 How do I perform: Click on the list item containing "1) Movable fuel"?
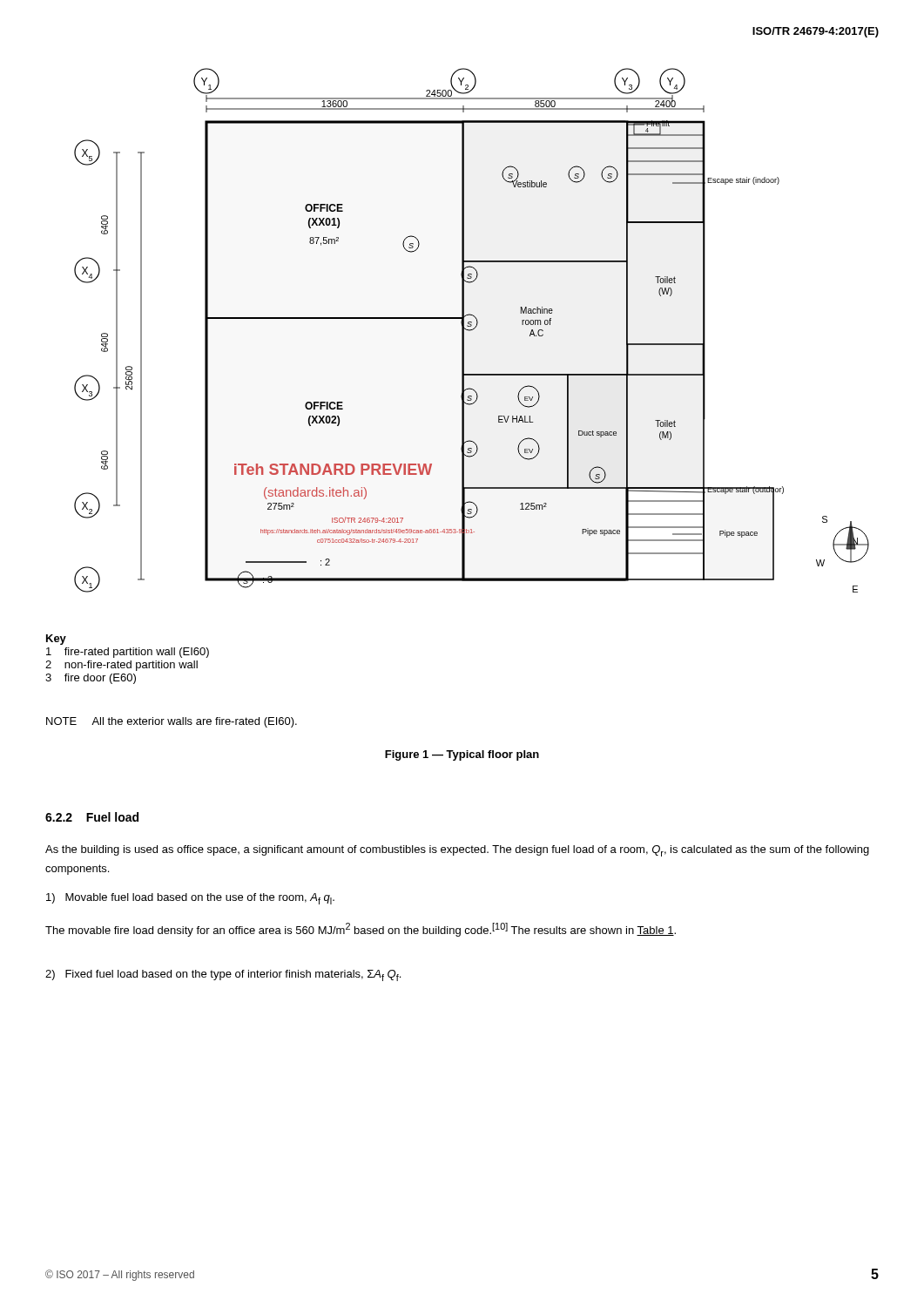(190, 898)
